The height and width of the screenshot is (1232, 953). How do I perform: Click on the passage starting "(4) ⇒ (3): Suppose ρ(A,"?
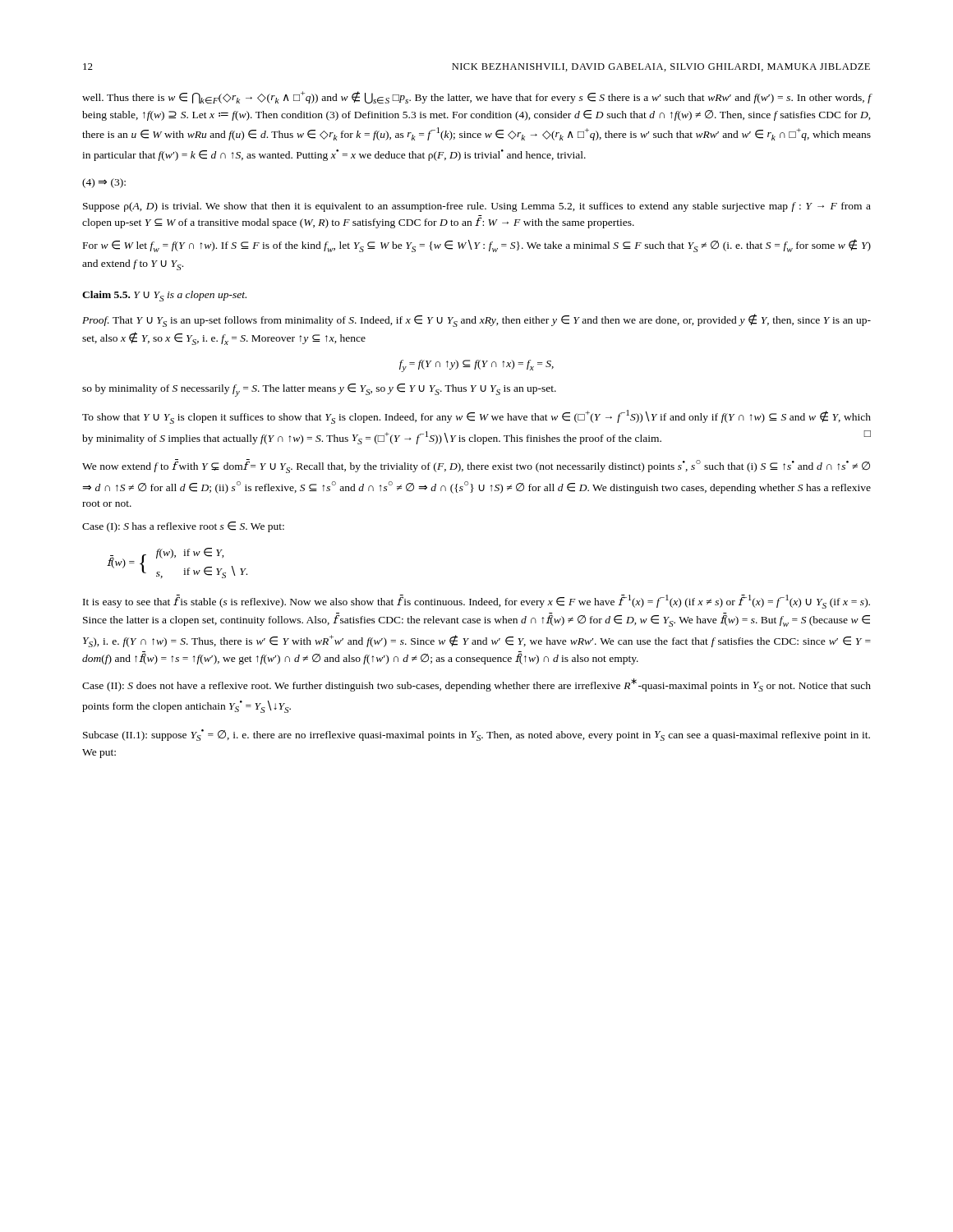(476, 224)
